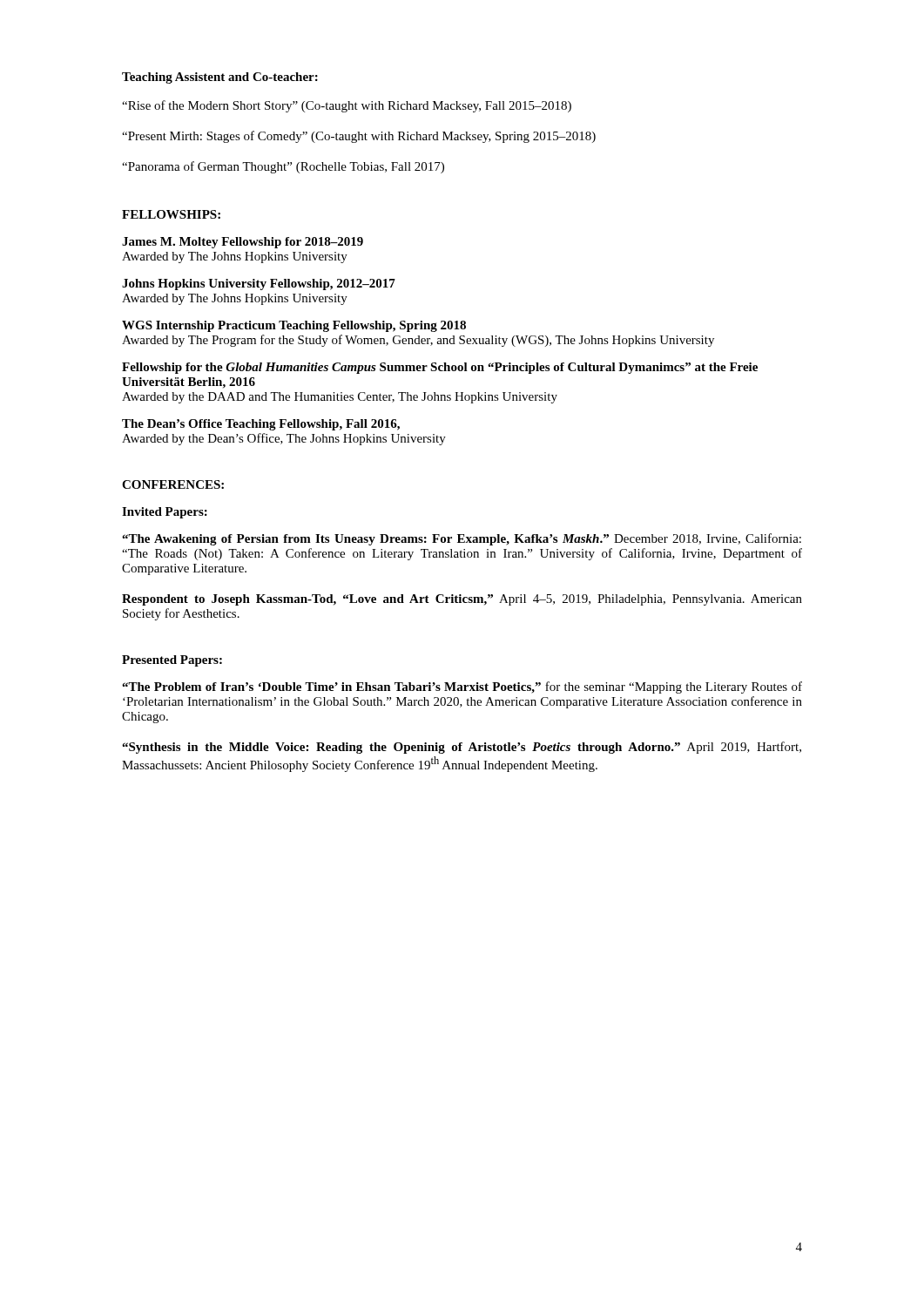Find the block starting "“The Awakening of Persian from Its Uneasy Dreams:"

(462, 553)
